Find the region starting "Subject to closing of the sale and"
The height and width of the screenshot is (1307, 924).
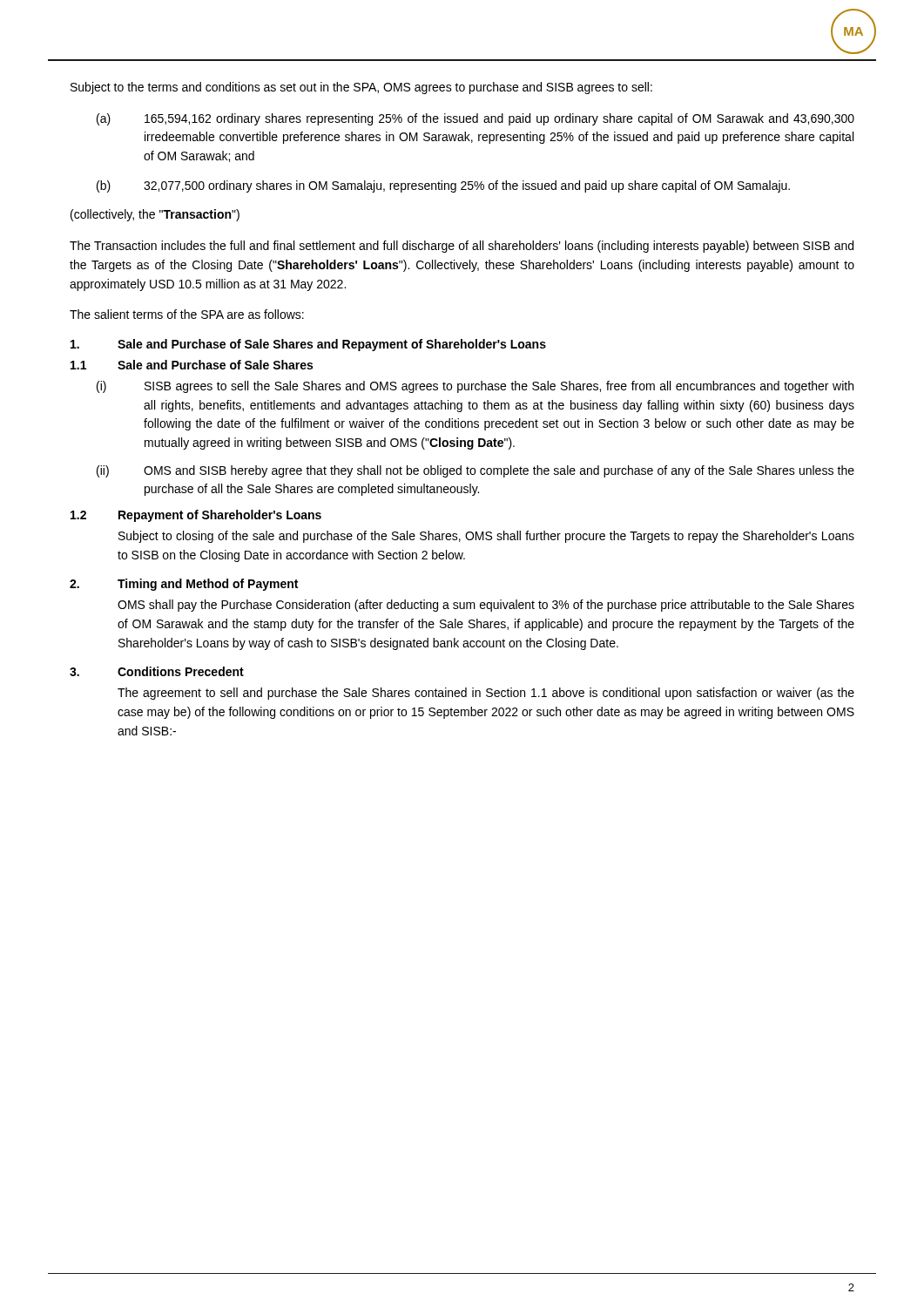(x=486, y=545)
